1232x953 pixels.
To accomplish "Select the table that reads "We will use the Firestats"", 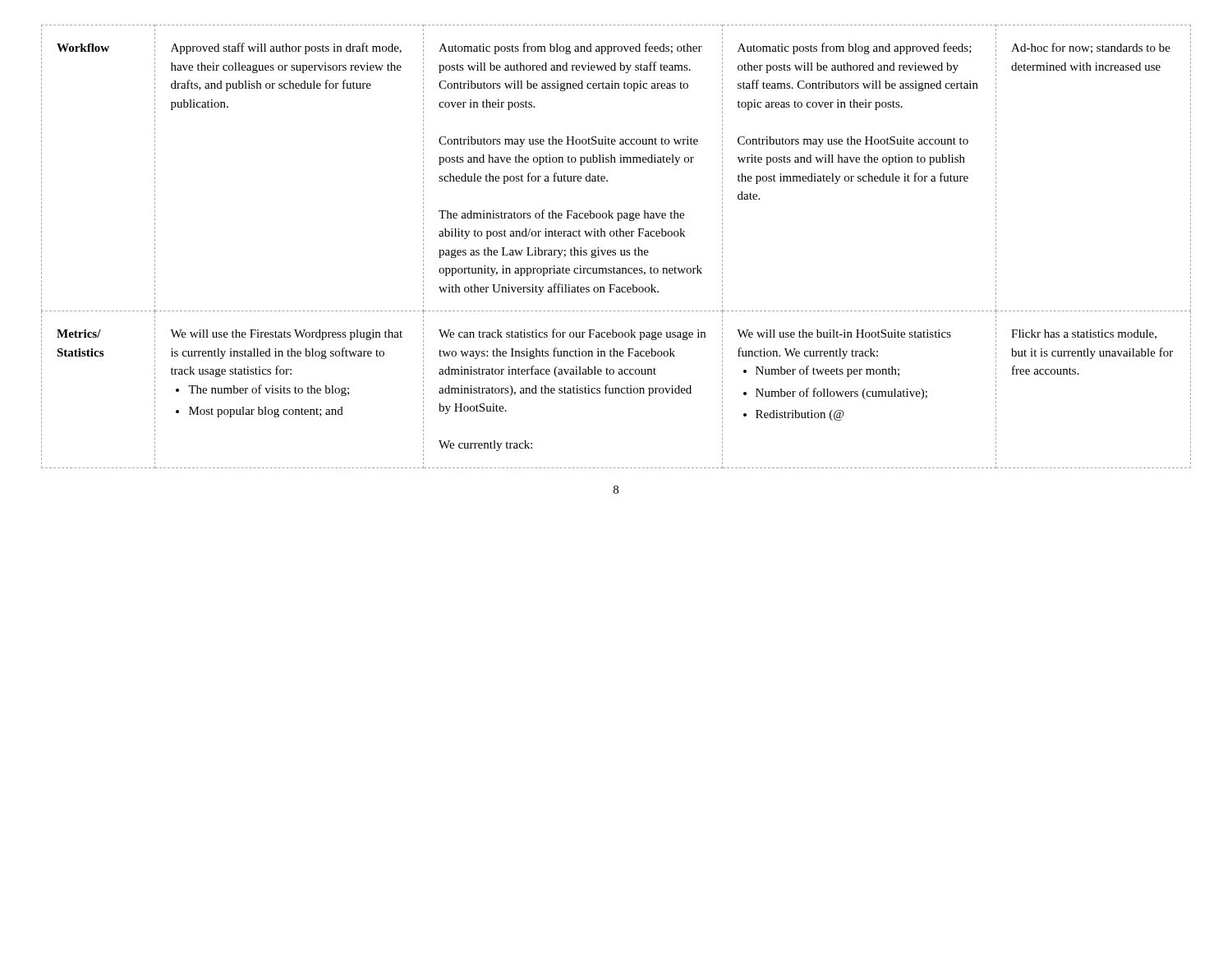I will pos(616,246).
